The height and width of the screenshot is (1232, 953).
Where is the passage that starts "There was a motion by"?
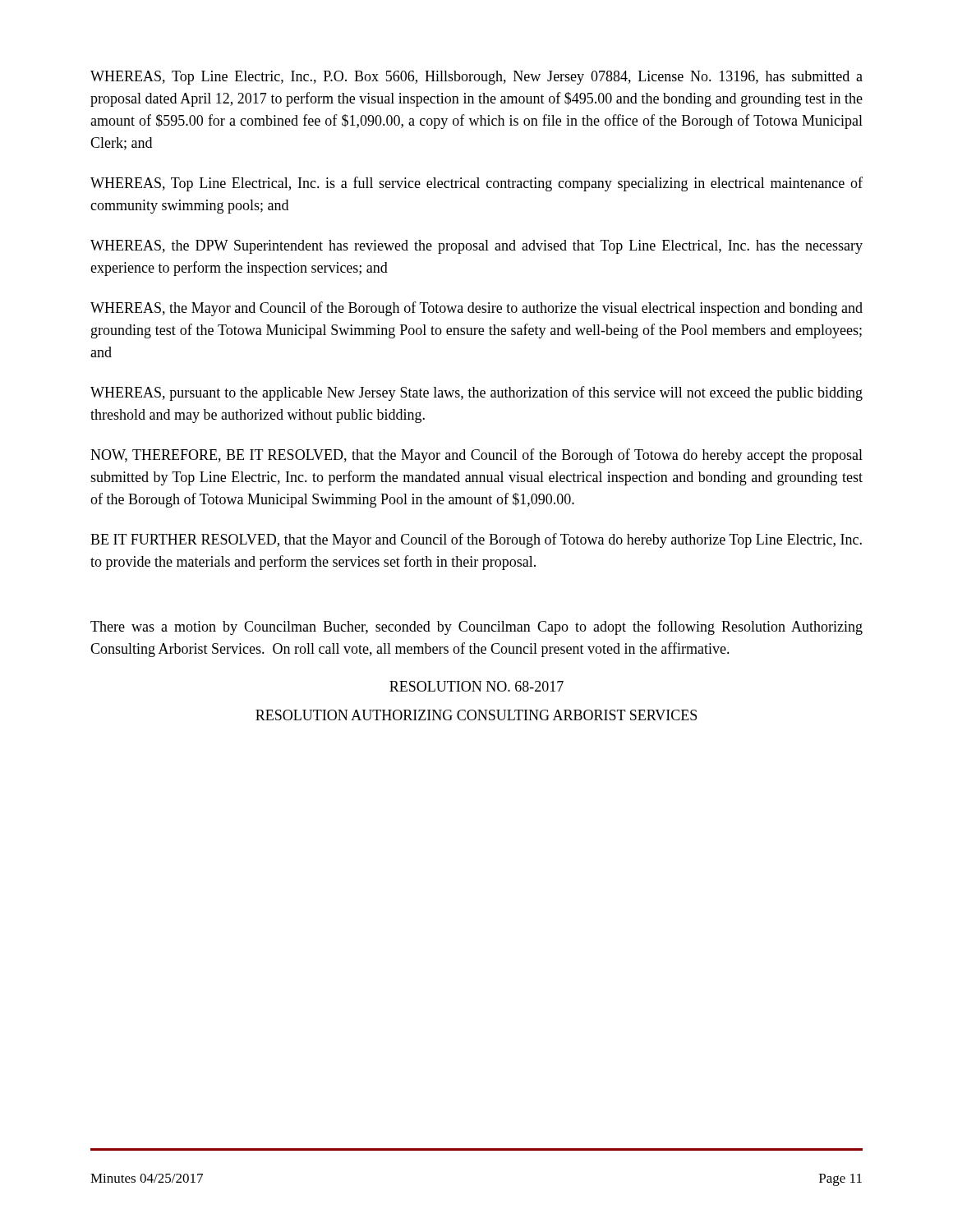pos(476,638)
